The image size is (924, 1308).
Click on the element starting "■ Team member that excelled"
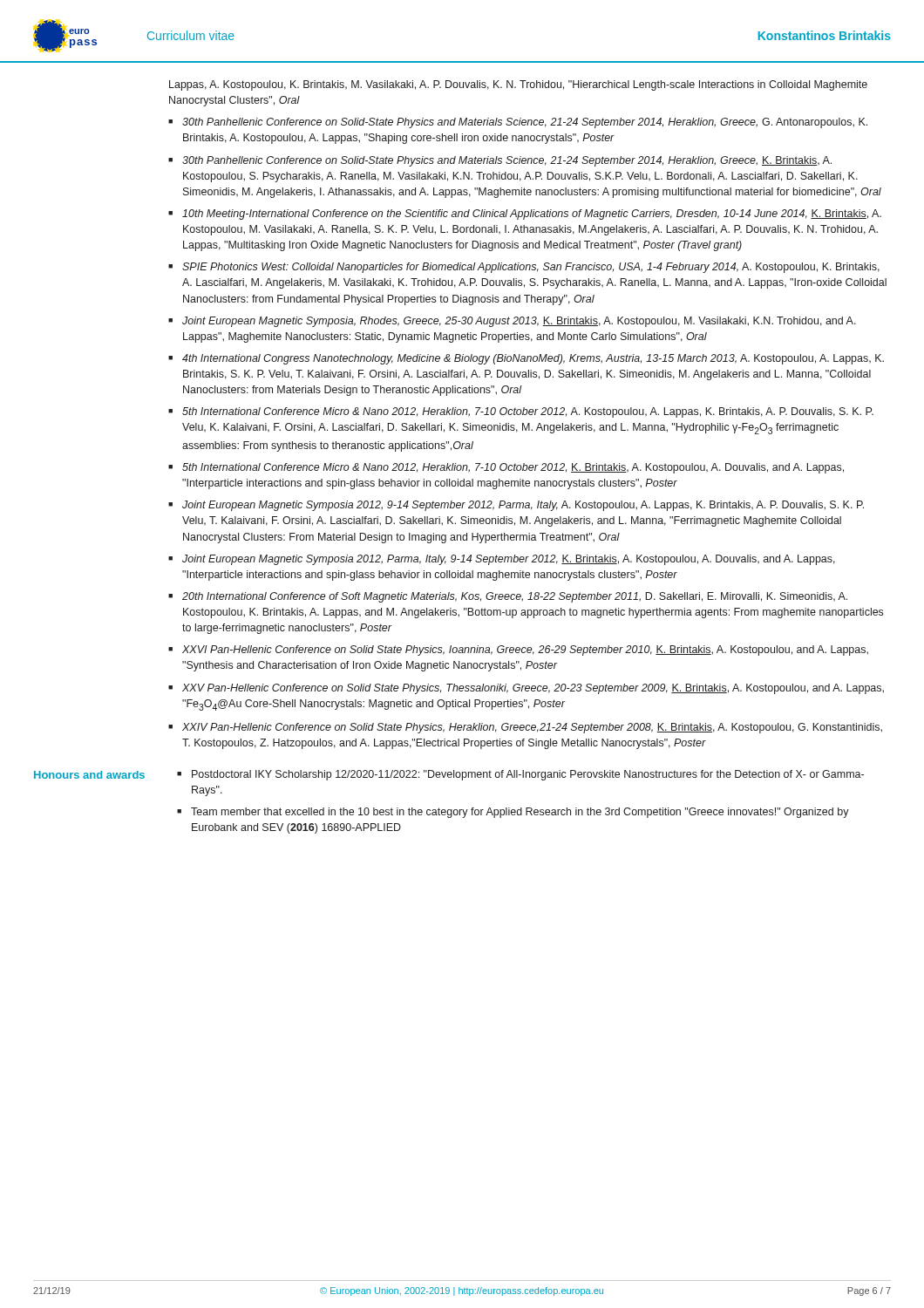pos(513,820)
